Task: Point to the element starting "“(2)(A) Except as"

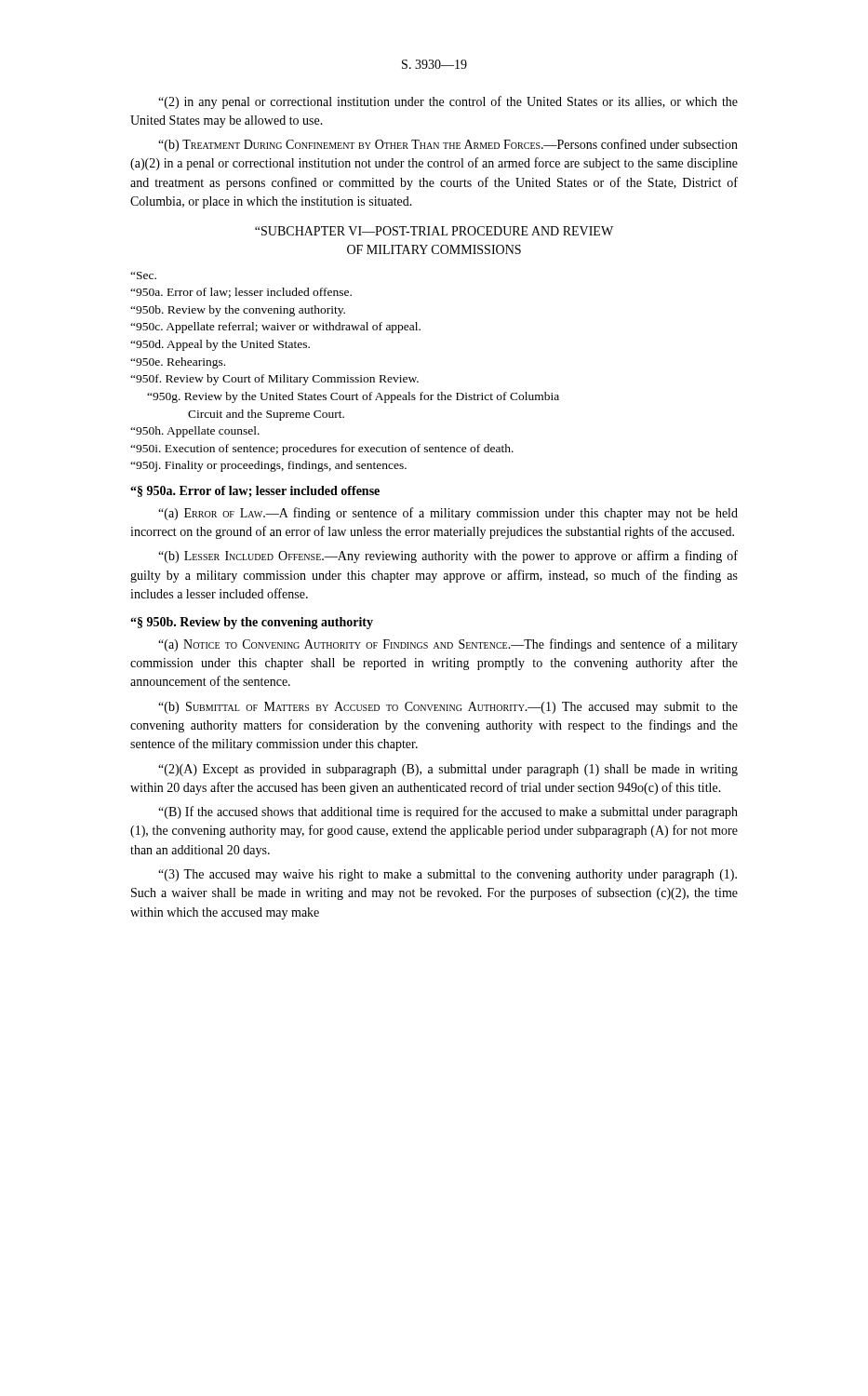Action: (434, 778)
